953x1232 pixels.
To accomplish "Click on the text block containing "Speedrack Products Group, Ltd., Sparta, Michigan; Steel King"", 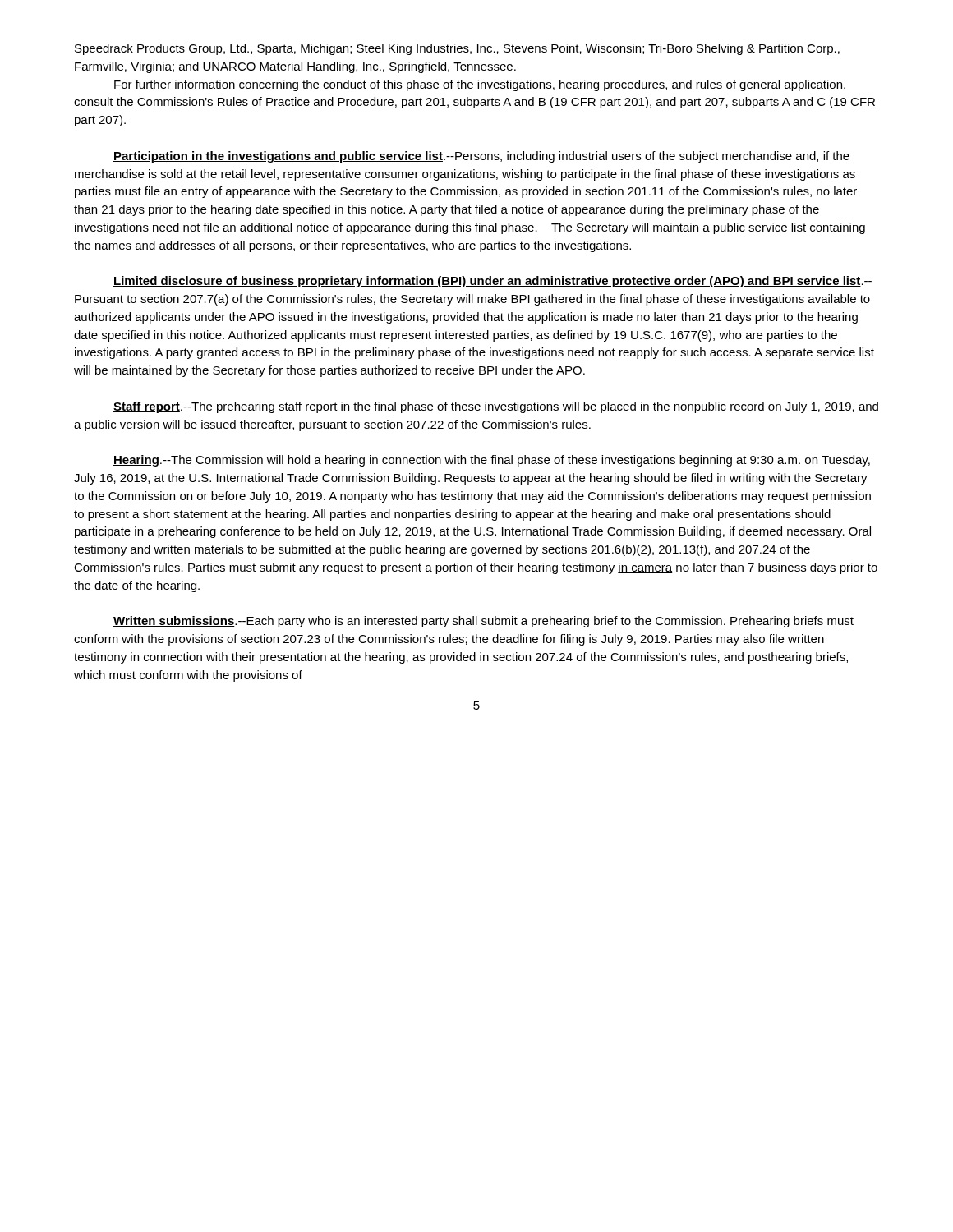I will 476,84.
